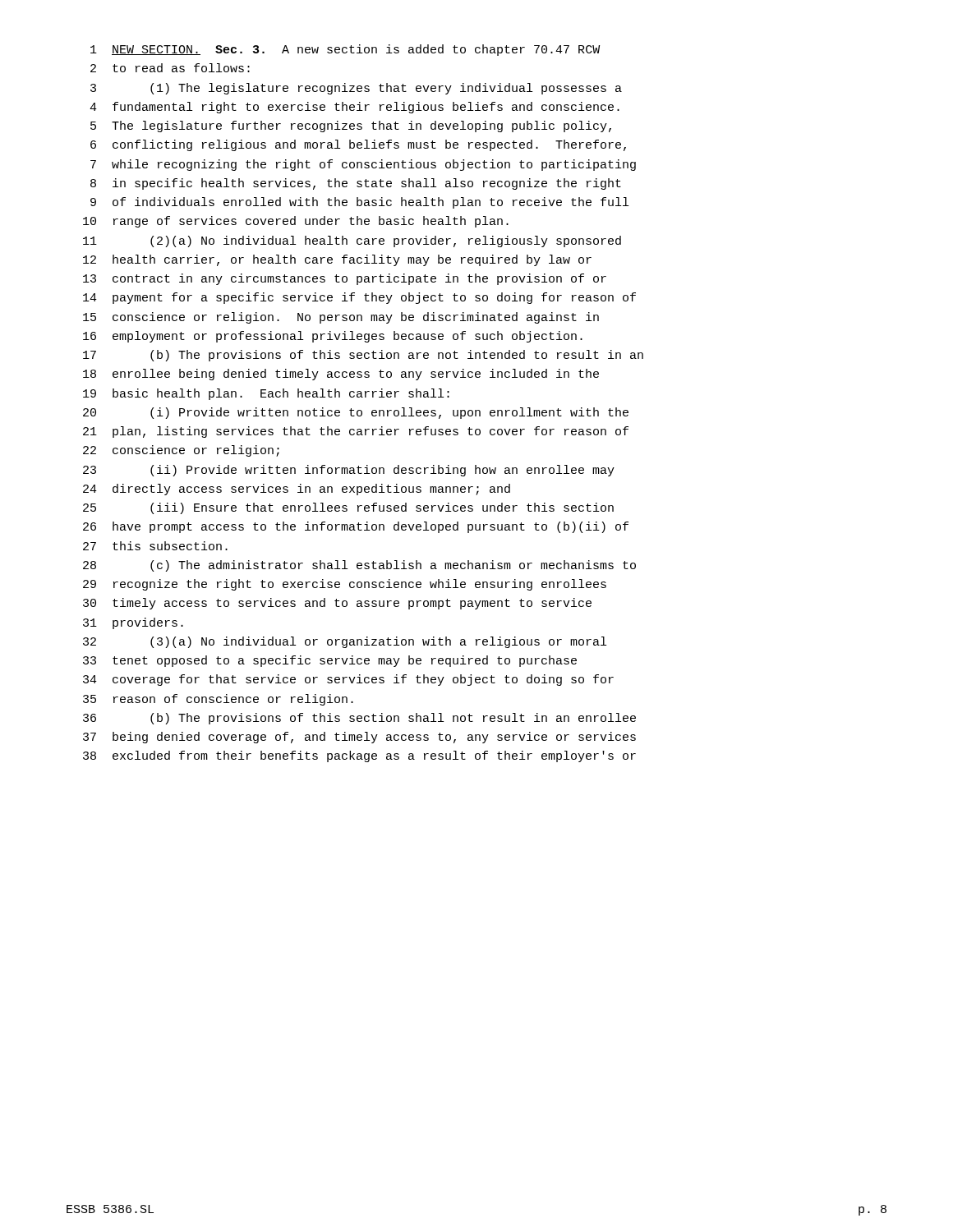This screenshot has width=953, height=1232.
Task: Select the text block containing "12 health carrier, or"
Action: click(x=476, y=261)
